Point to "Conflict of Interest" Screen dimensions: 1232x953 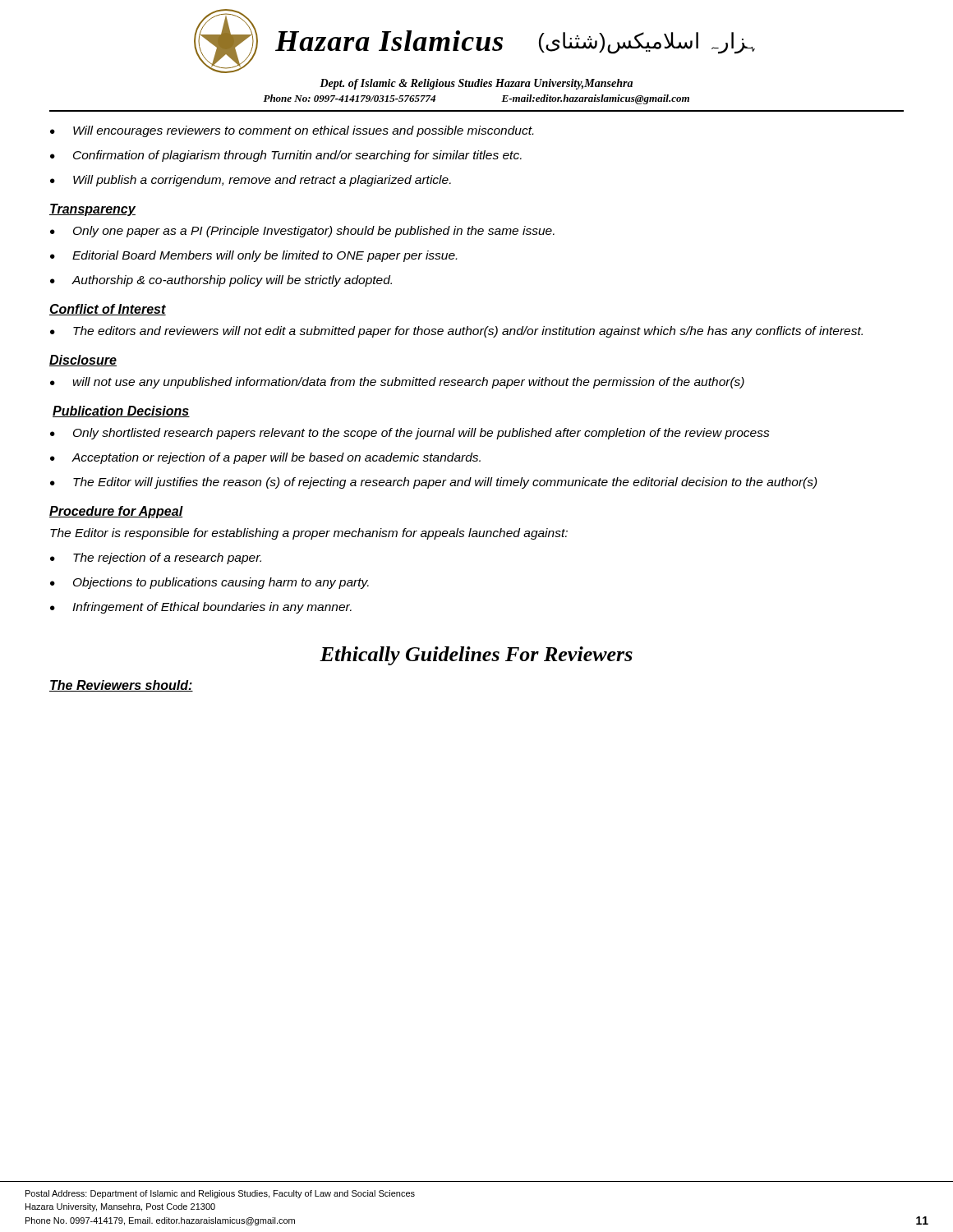tap(107, 309)
